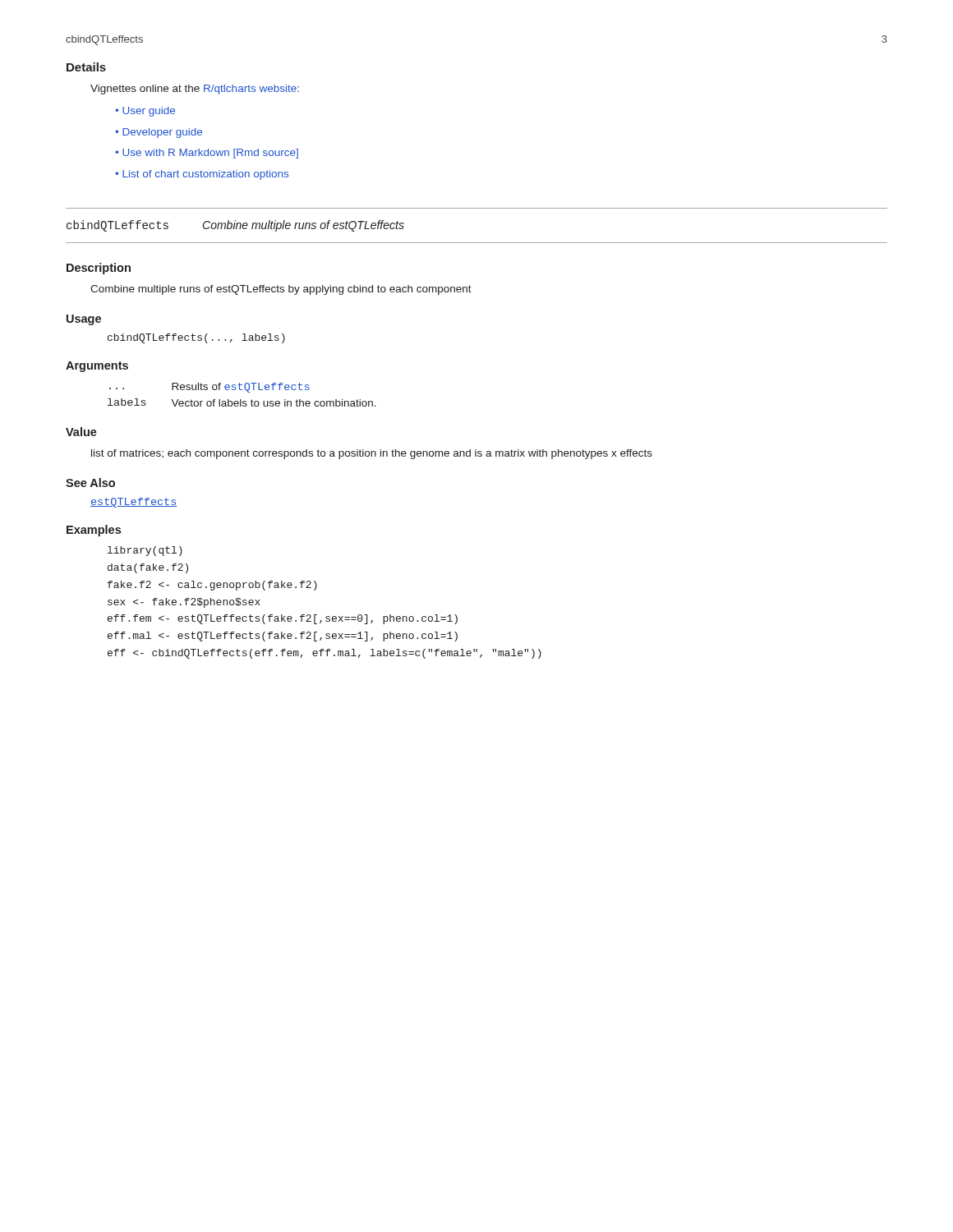
Task: Click on the text block that says "Combine multiple runs"
Action: tap(281, 288)
